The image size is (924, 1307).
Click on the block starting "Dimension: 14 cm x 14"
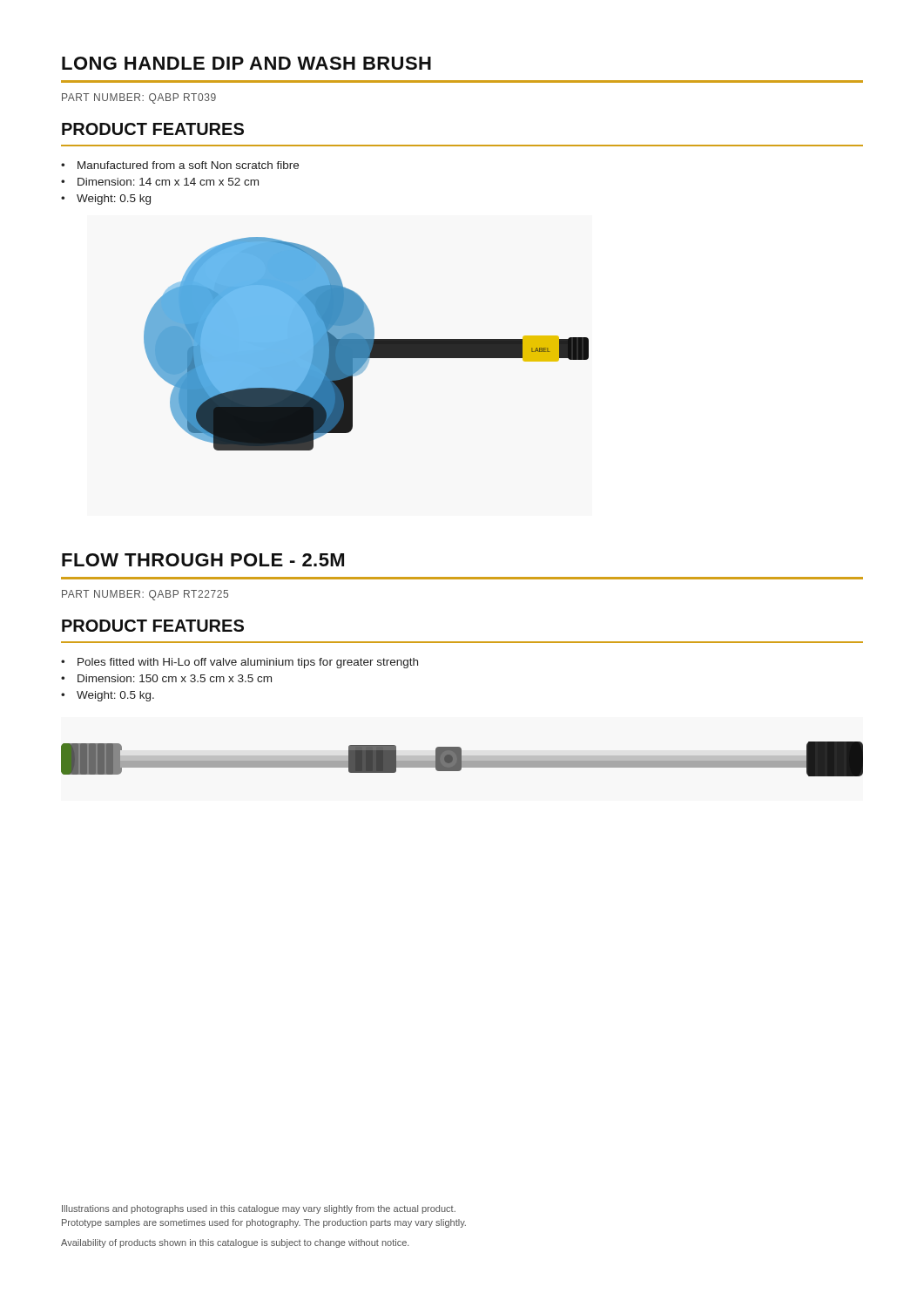click(168, 182)
